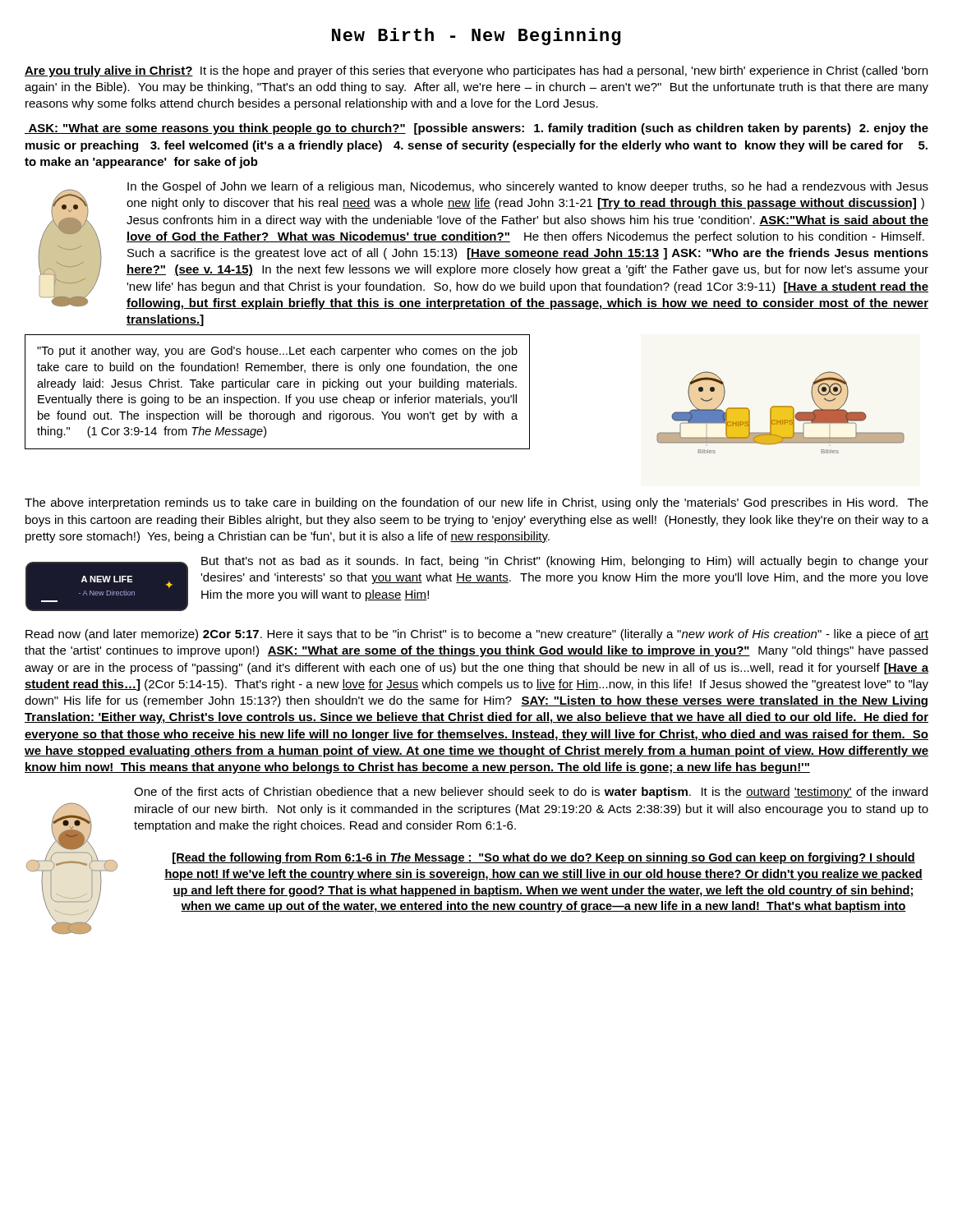Find the text block starting "ASK: "What are some reasons you think"
This screenshot has height=1232, width=953.
pos(476,145)
